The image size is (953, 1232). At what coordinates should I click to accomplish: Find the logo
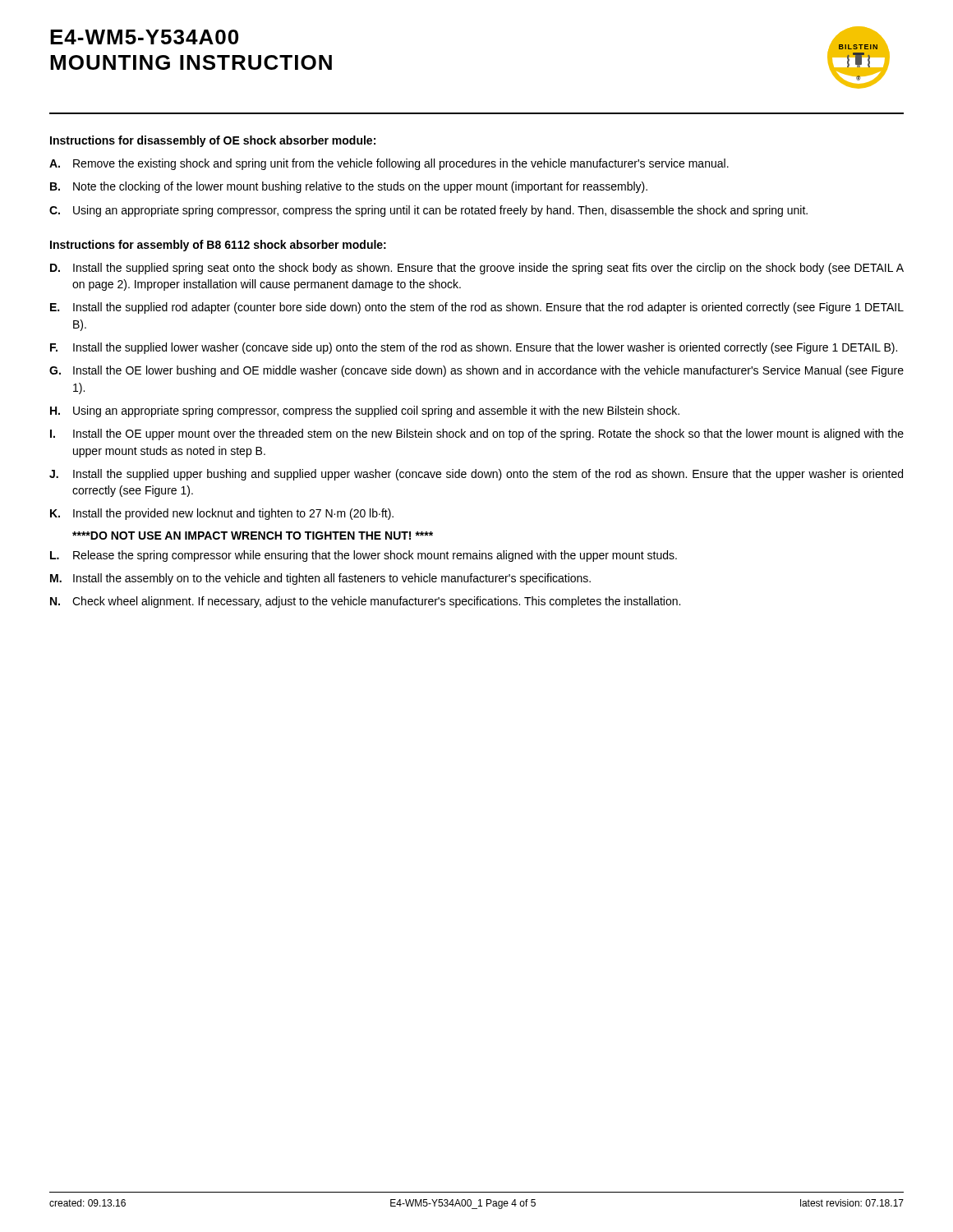[859, 59]
